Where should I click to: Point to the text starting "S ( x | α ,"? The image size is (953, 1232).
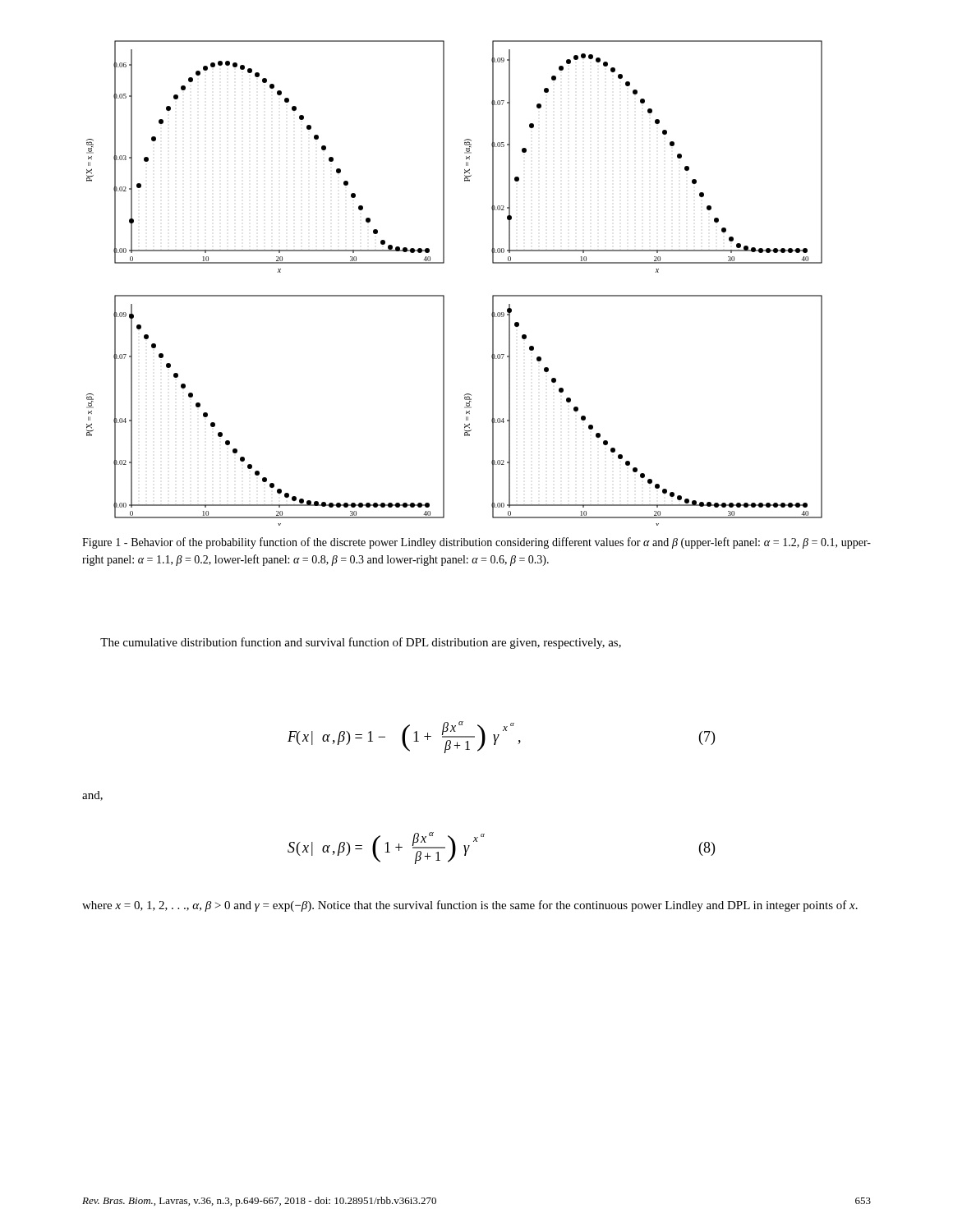476,846
